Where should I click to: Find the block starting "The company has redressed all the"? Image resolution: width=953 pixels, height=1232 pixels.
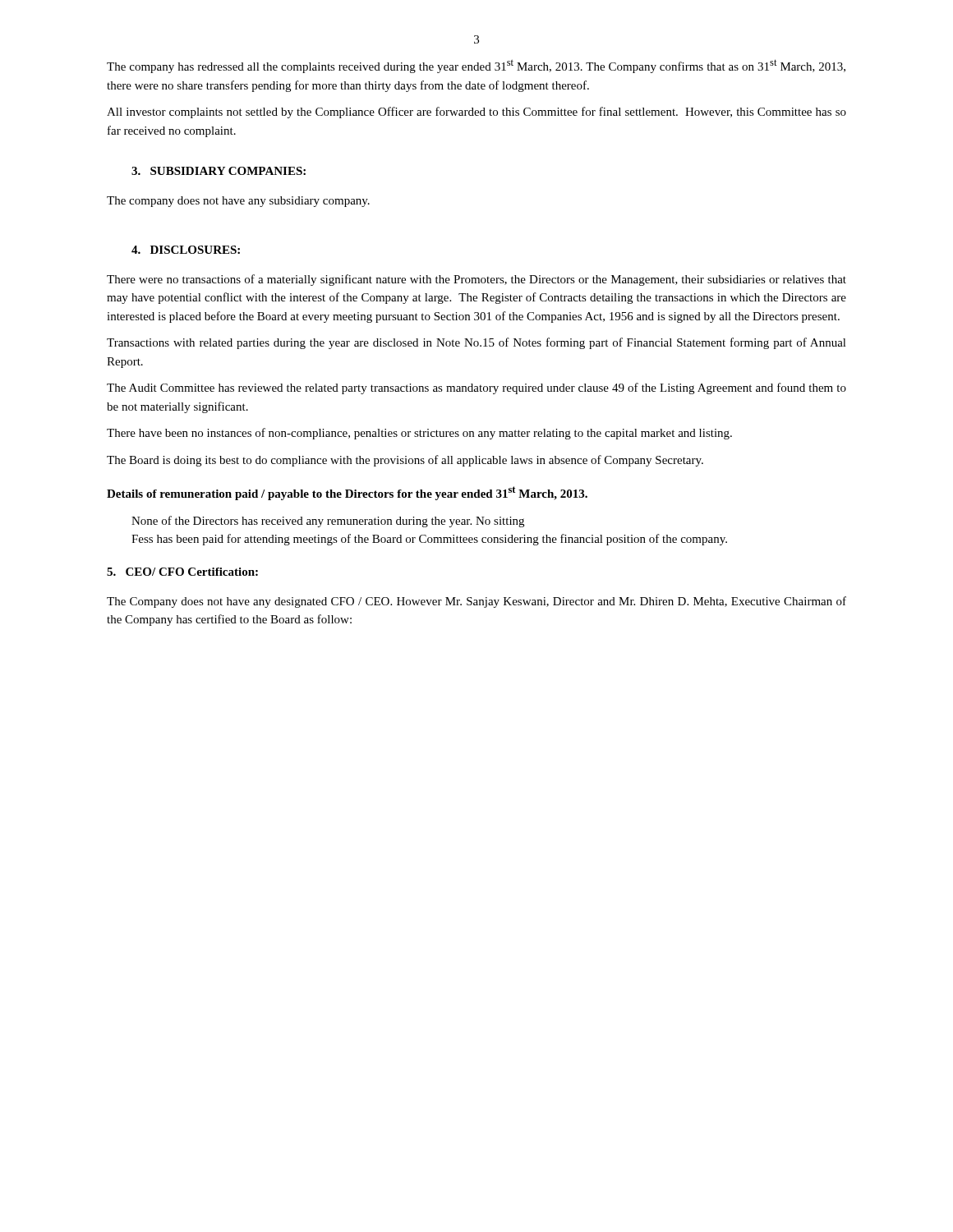(476, 74)
